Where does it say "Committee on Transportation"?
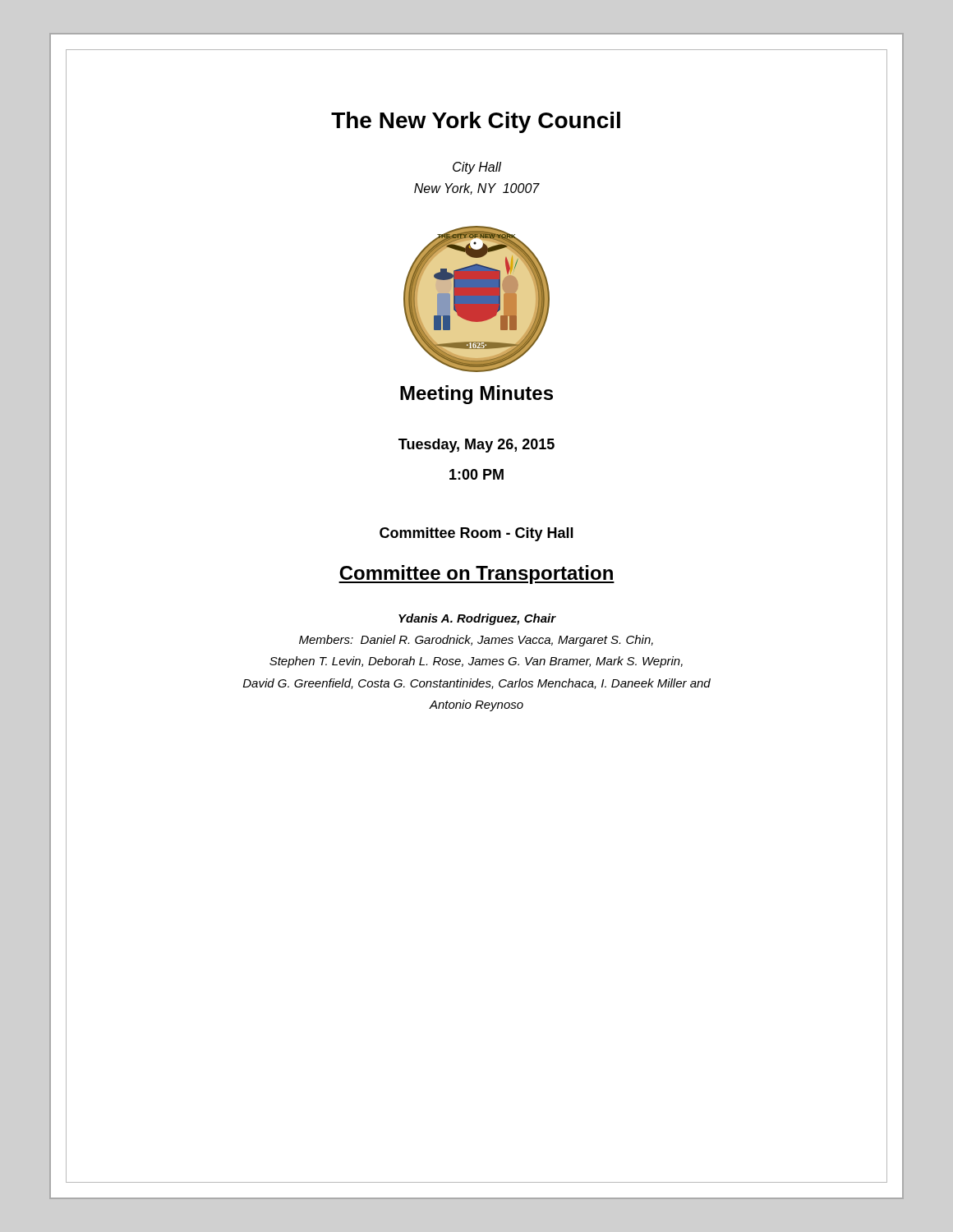The width and height of the screenshot is (953, 1232). coord(476,573)
